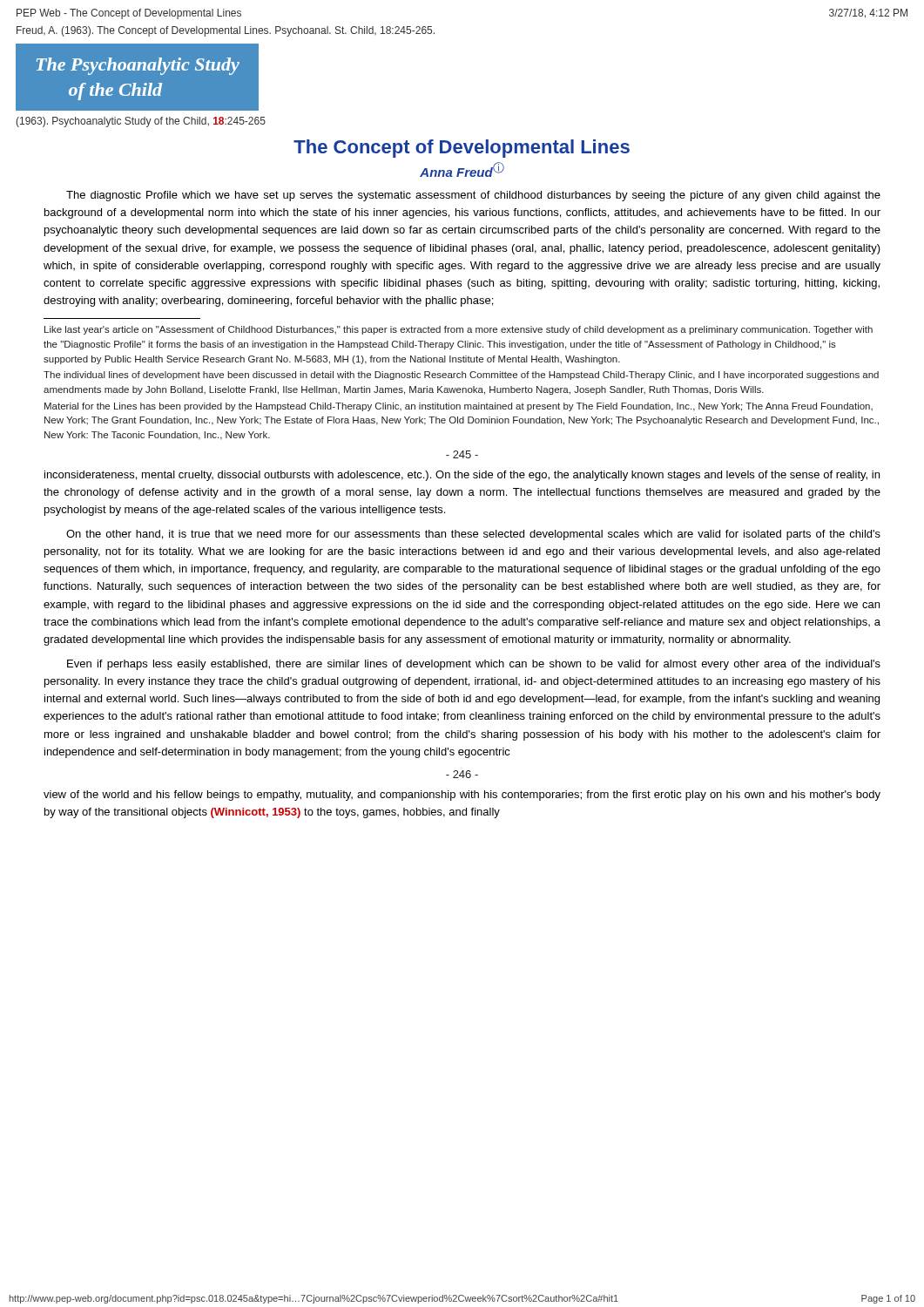Click on the text block with the text "Freud, A. (1963). The Concept of"
The width and height of the screenshot is (924, 1307).
point(226,31)
